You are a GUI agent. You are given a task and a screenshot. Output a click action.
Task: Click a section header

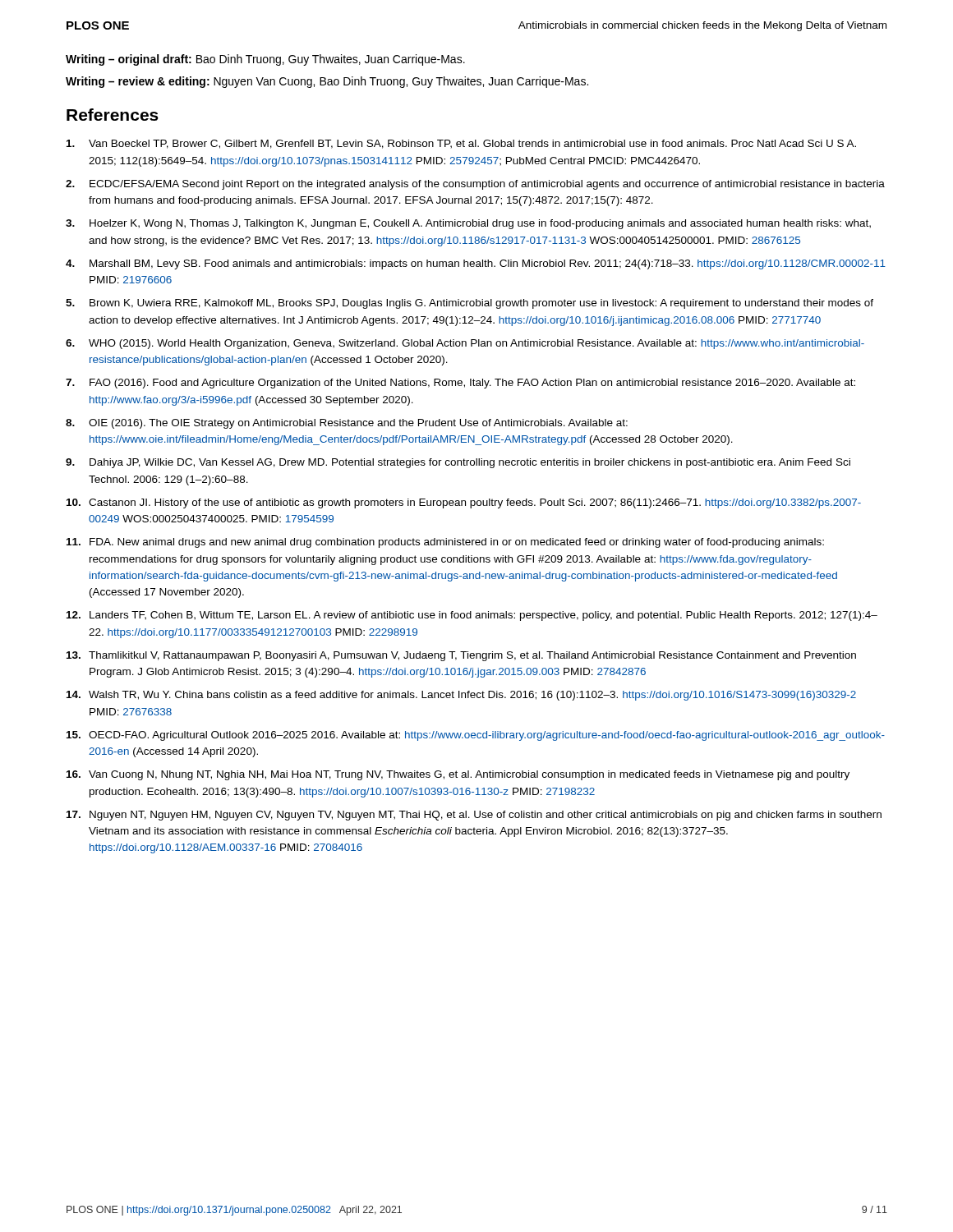click(x=112, y=115)
